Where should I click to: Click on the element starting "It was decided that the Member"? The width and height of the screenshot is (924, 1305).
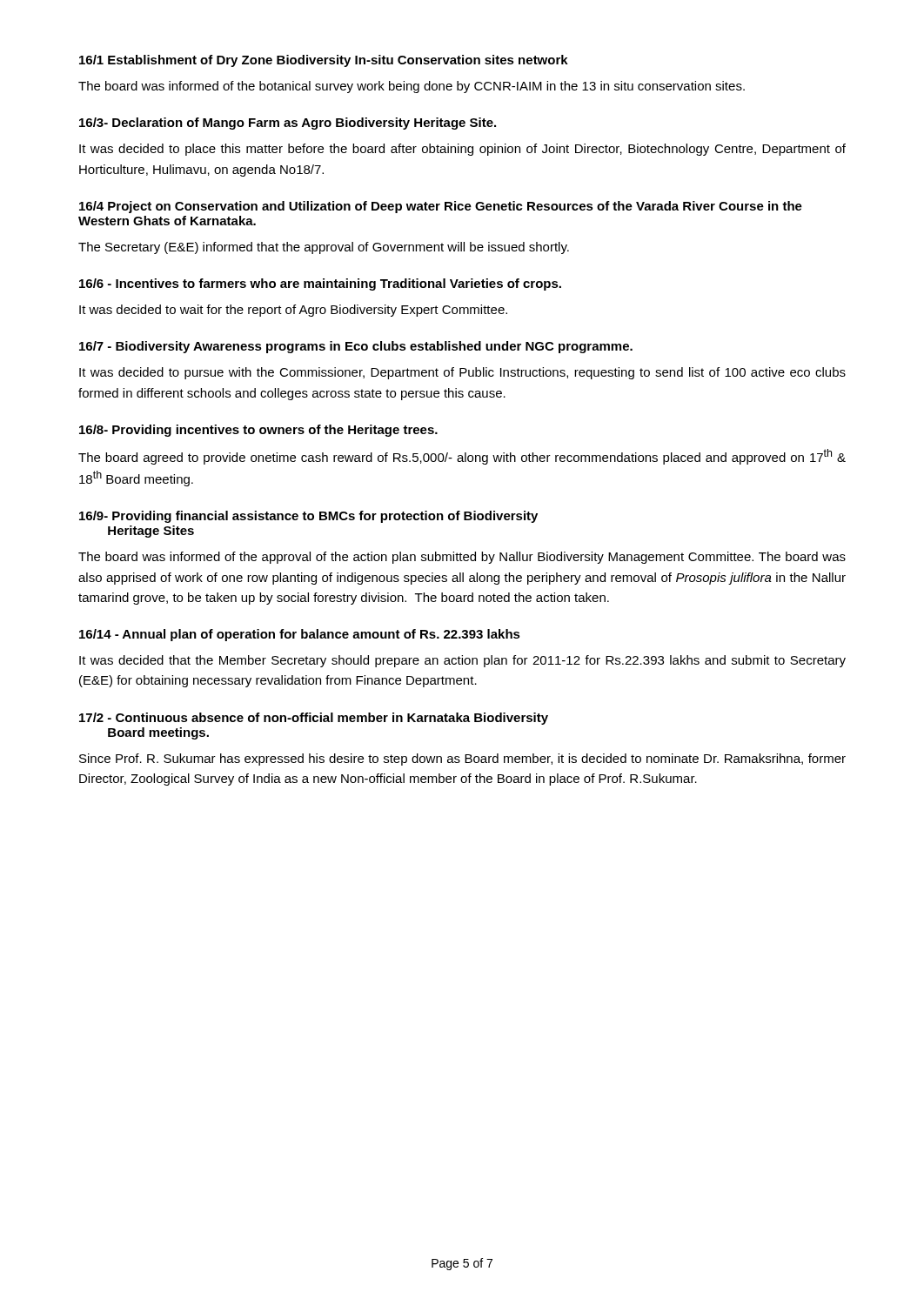pos(462,670)
